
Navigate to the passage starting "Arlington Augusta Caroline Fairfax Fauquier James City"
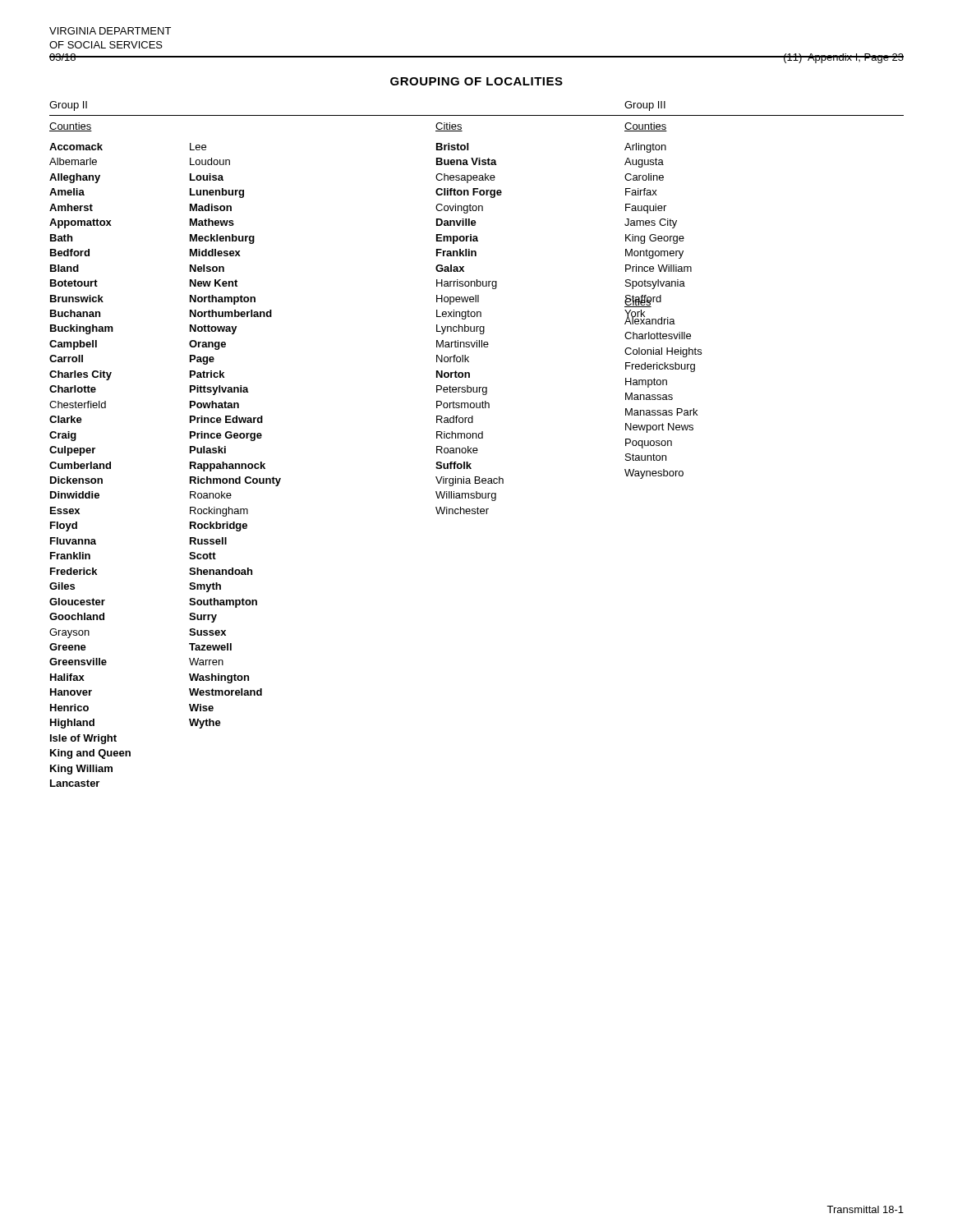tap(658, 231)
